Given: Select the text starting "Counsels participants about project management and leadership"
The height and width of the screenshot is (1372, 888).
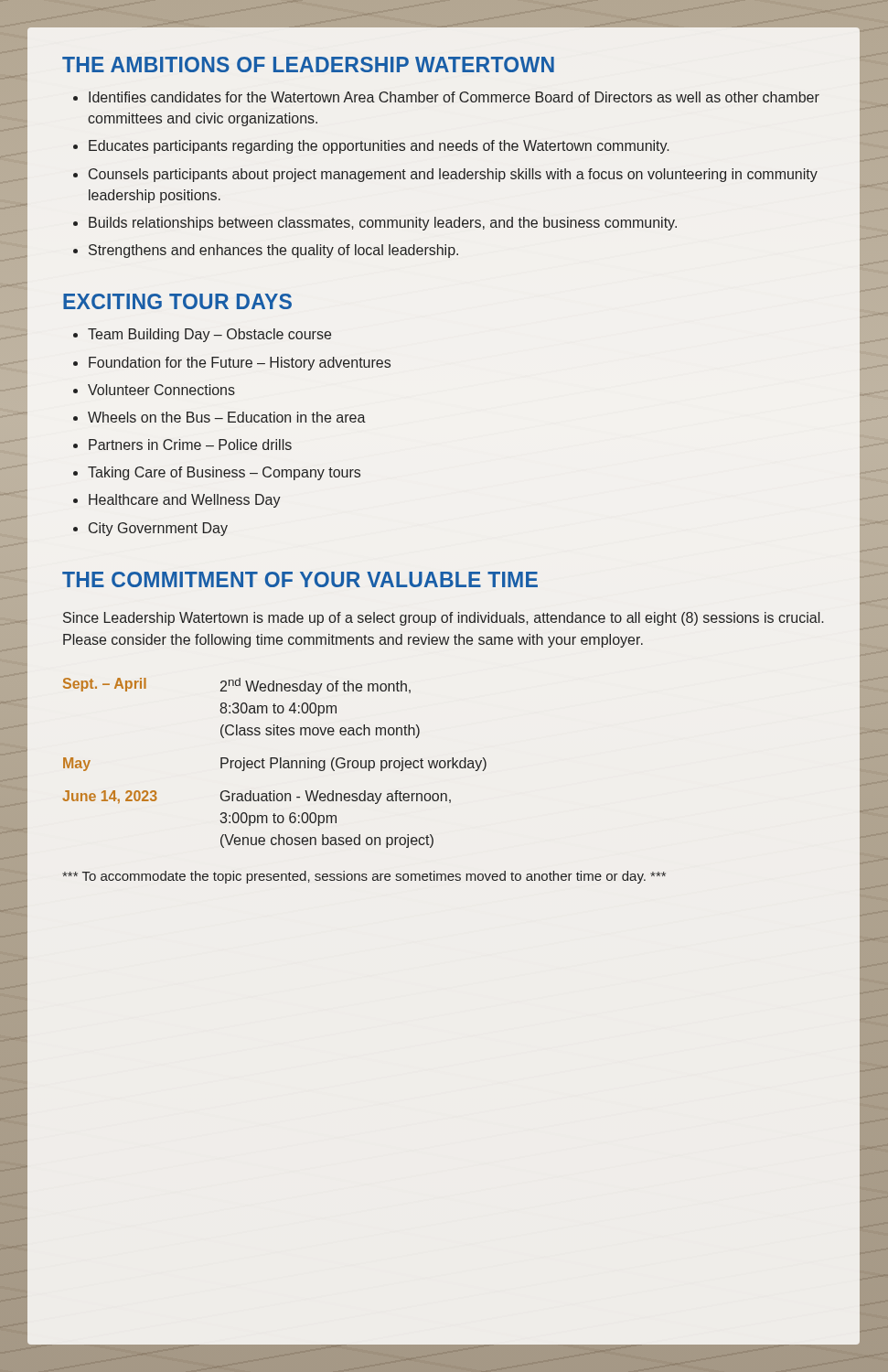Looking at the screenshot, I should pos(453,184).
